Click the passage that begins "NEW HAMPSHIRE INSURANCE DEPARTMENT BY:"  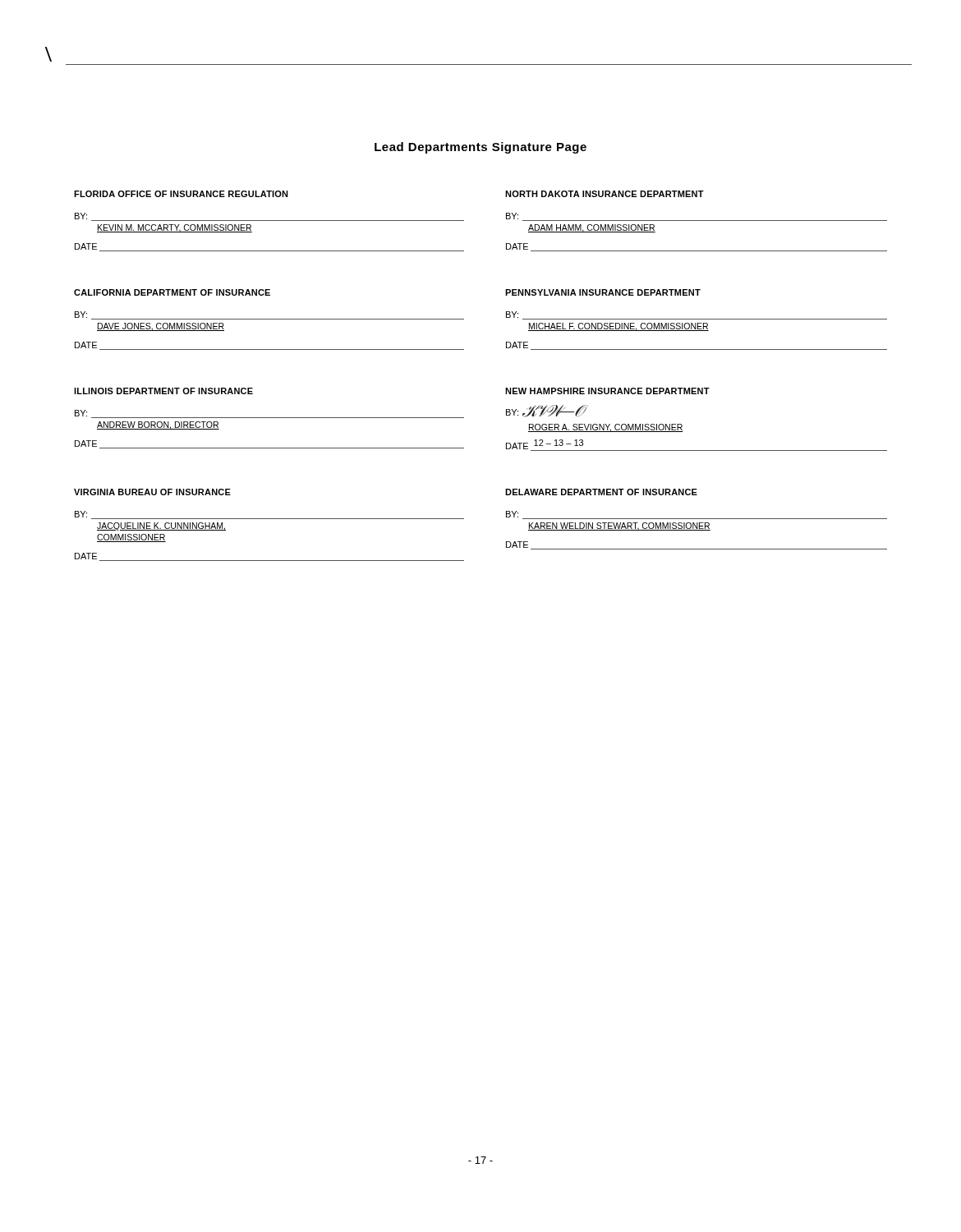coord(607,391)
